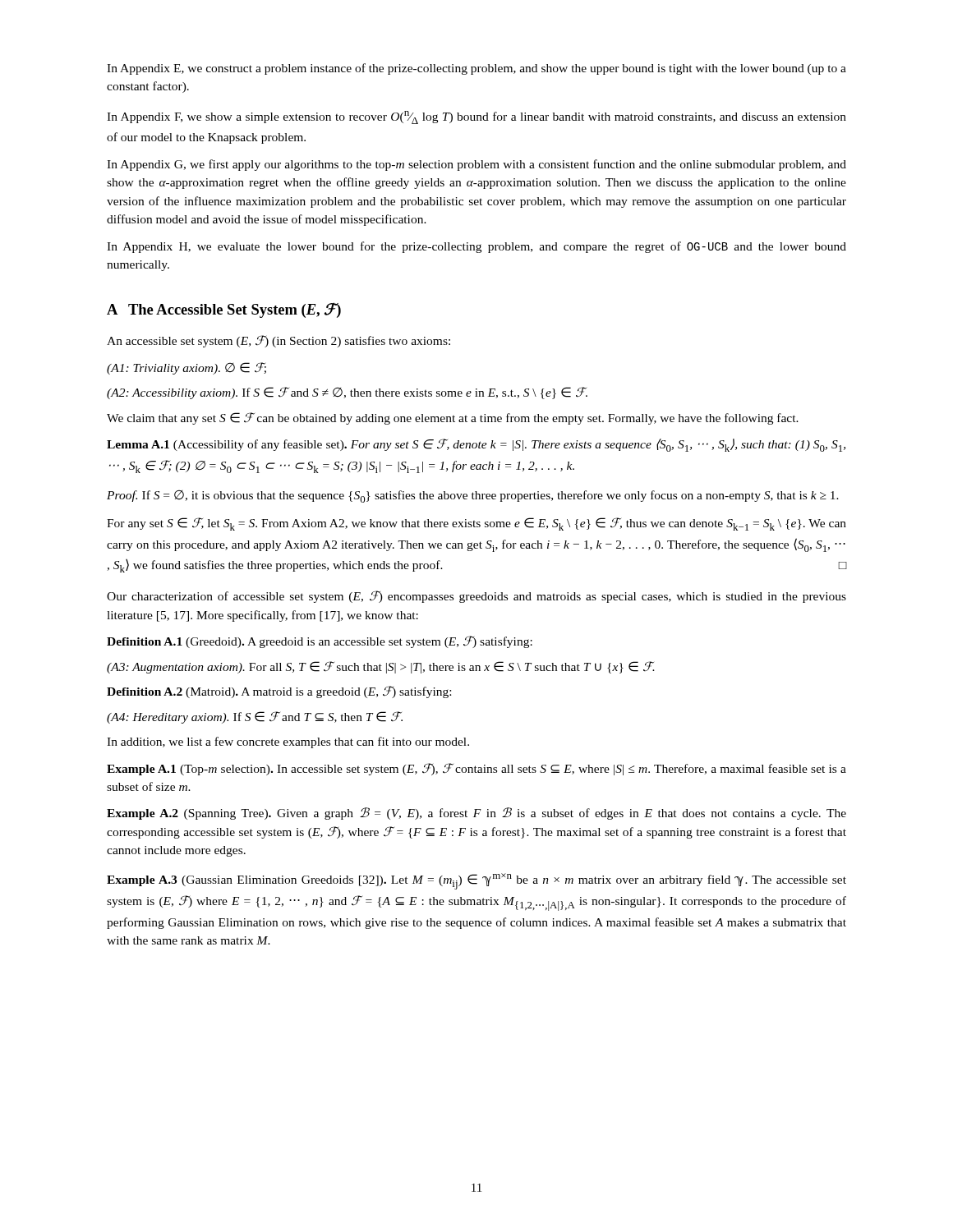This screenshot has height=1232, width=953.
Task: Point to the block beginning "In Appendix H, we evaluate the lower bound"
Action: tap(476, 255)
